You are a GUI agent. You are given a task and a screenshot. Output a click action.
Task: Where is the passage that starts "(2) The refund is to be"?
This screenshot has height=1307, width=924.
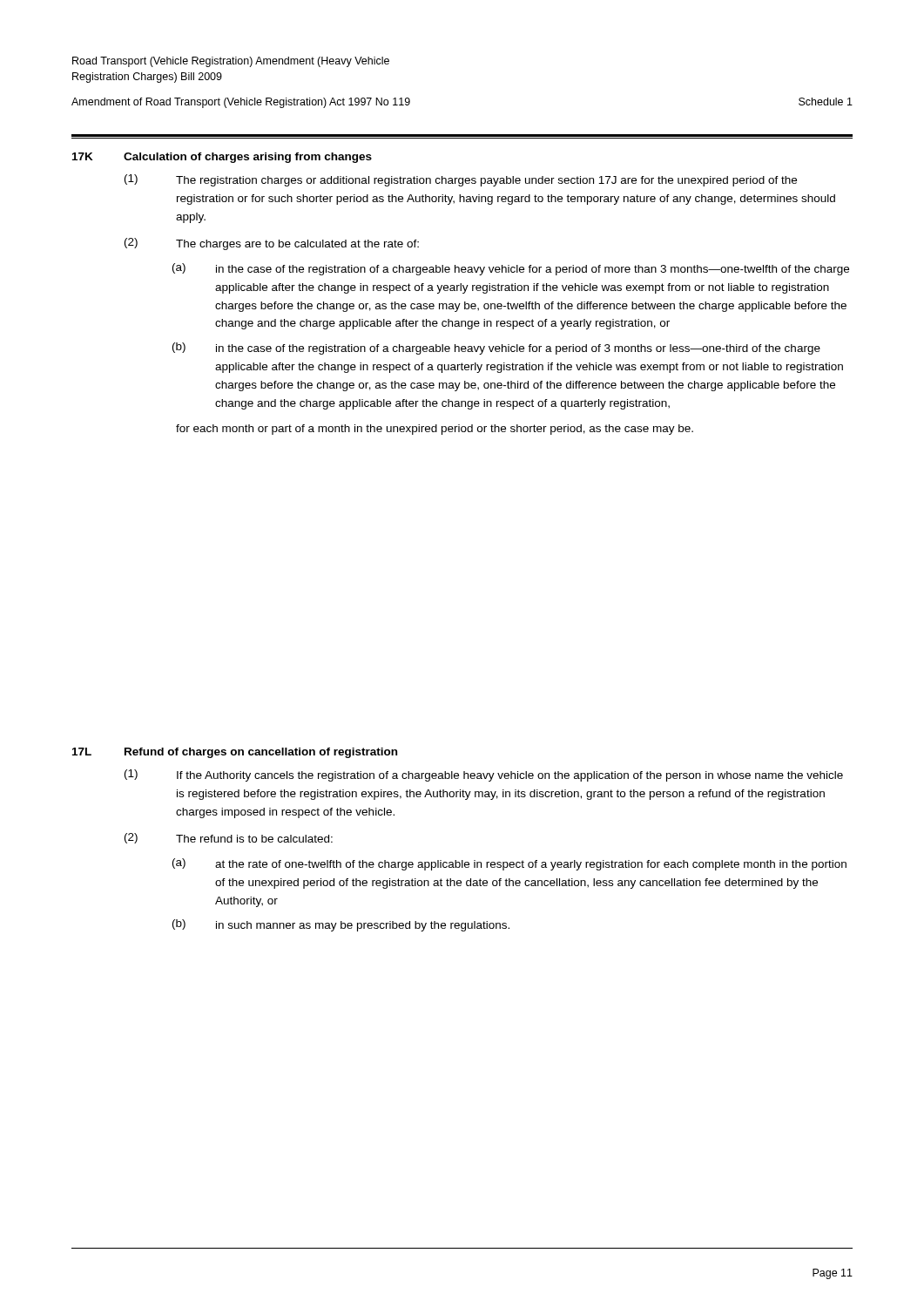[229, 838]
